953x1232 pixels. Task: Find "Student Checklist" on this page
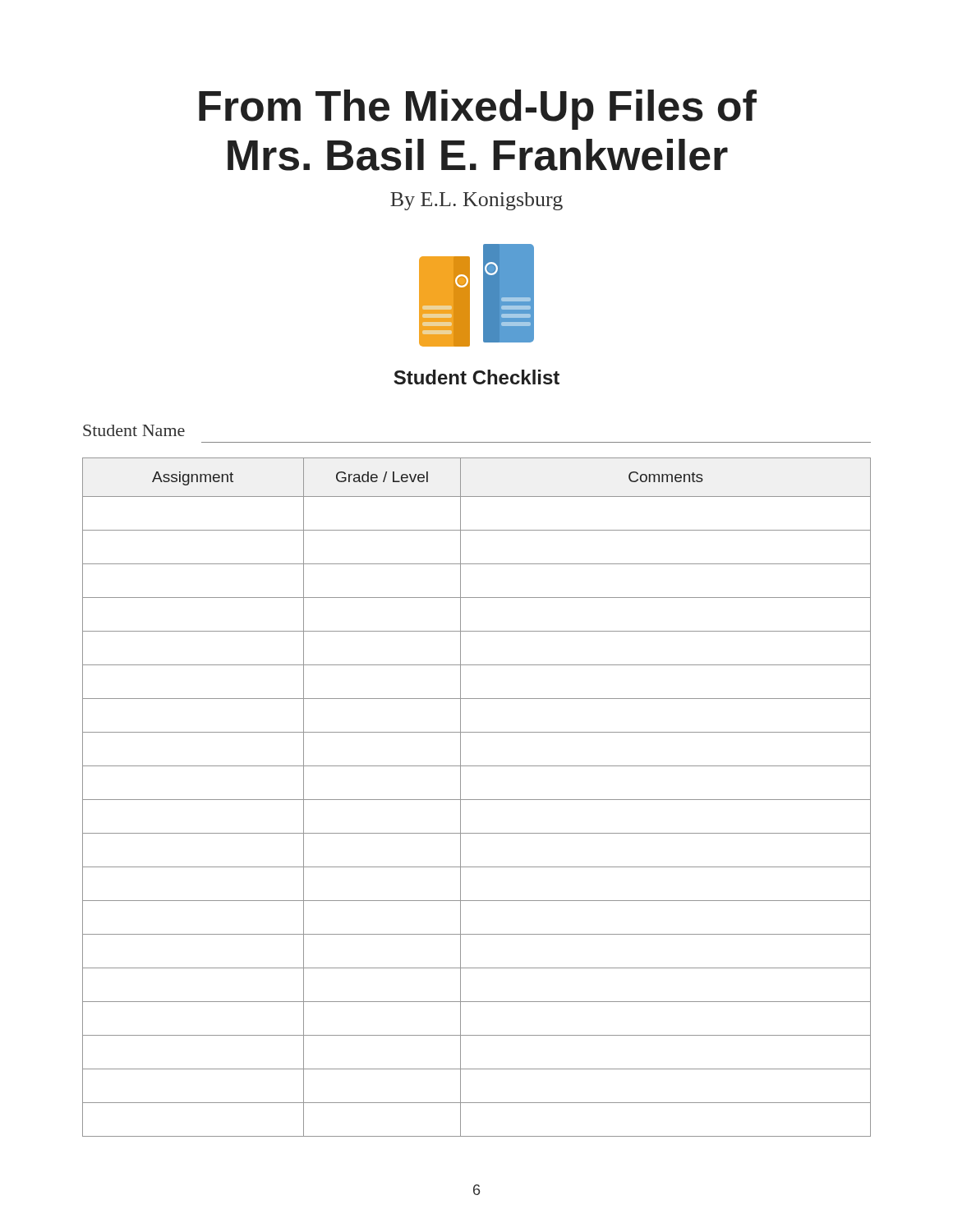click(x=476, y=377)
